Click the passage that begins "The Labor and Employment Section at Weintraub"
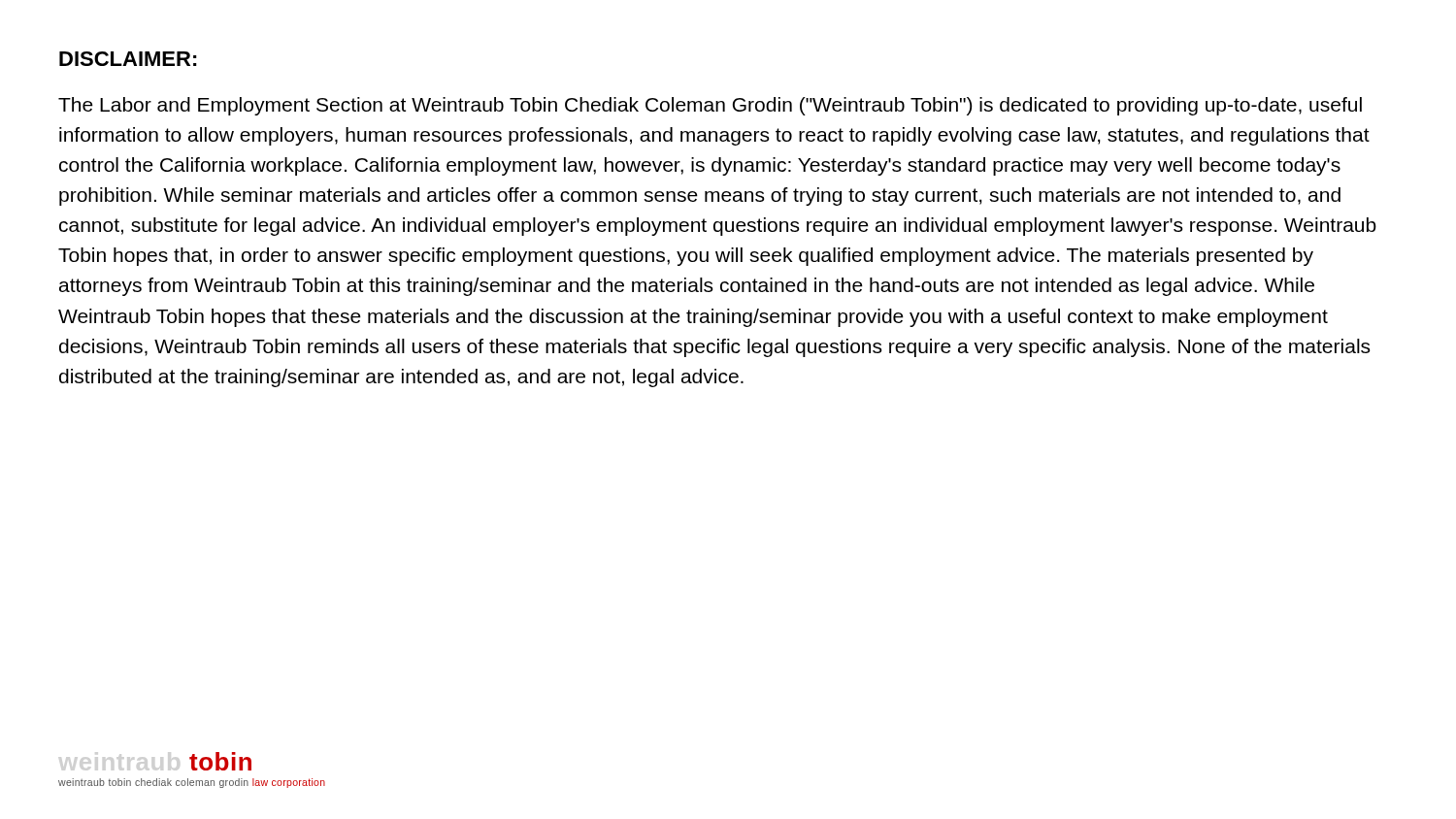 (717, 240)
